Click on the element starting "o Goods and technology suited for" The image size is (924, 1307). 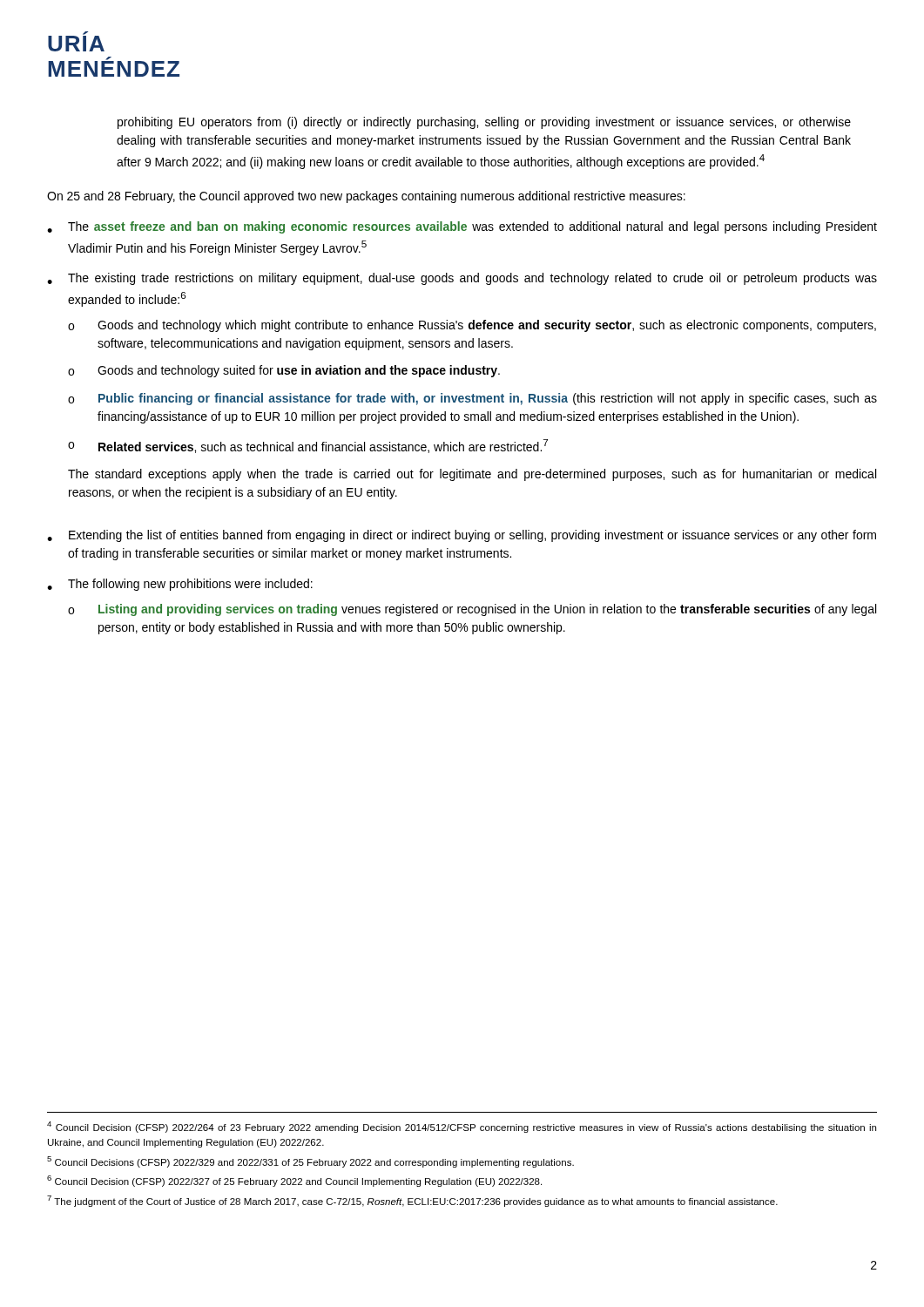pos(472,371)
